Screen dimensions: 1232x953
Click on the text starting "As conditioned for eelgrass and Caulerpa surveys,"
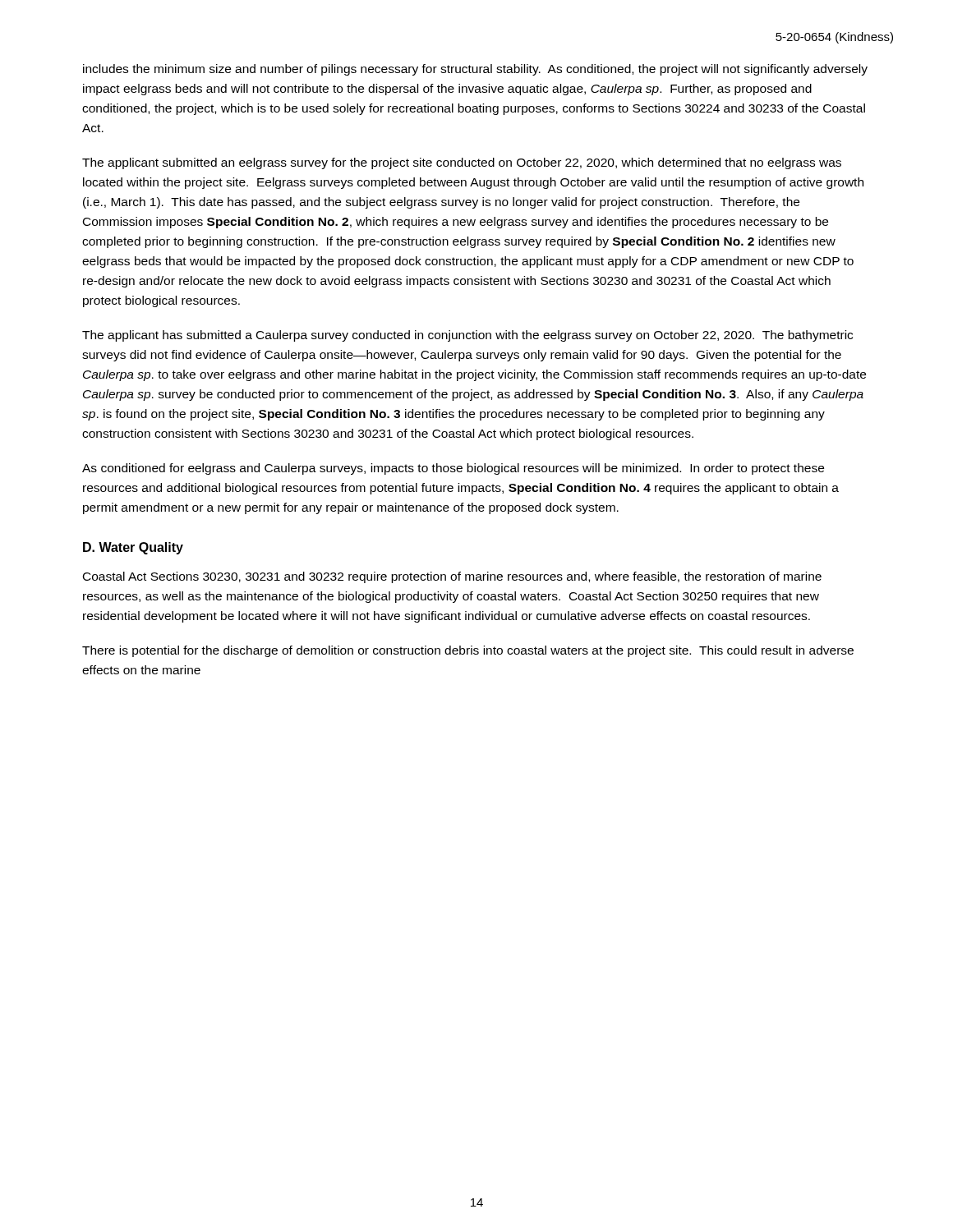pos(460,488)
